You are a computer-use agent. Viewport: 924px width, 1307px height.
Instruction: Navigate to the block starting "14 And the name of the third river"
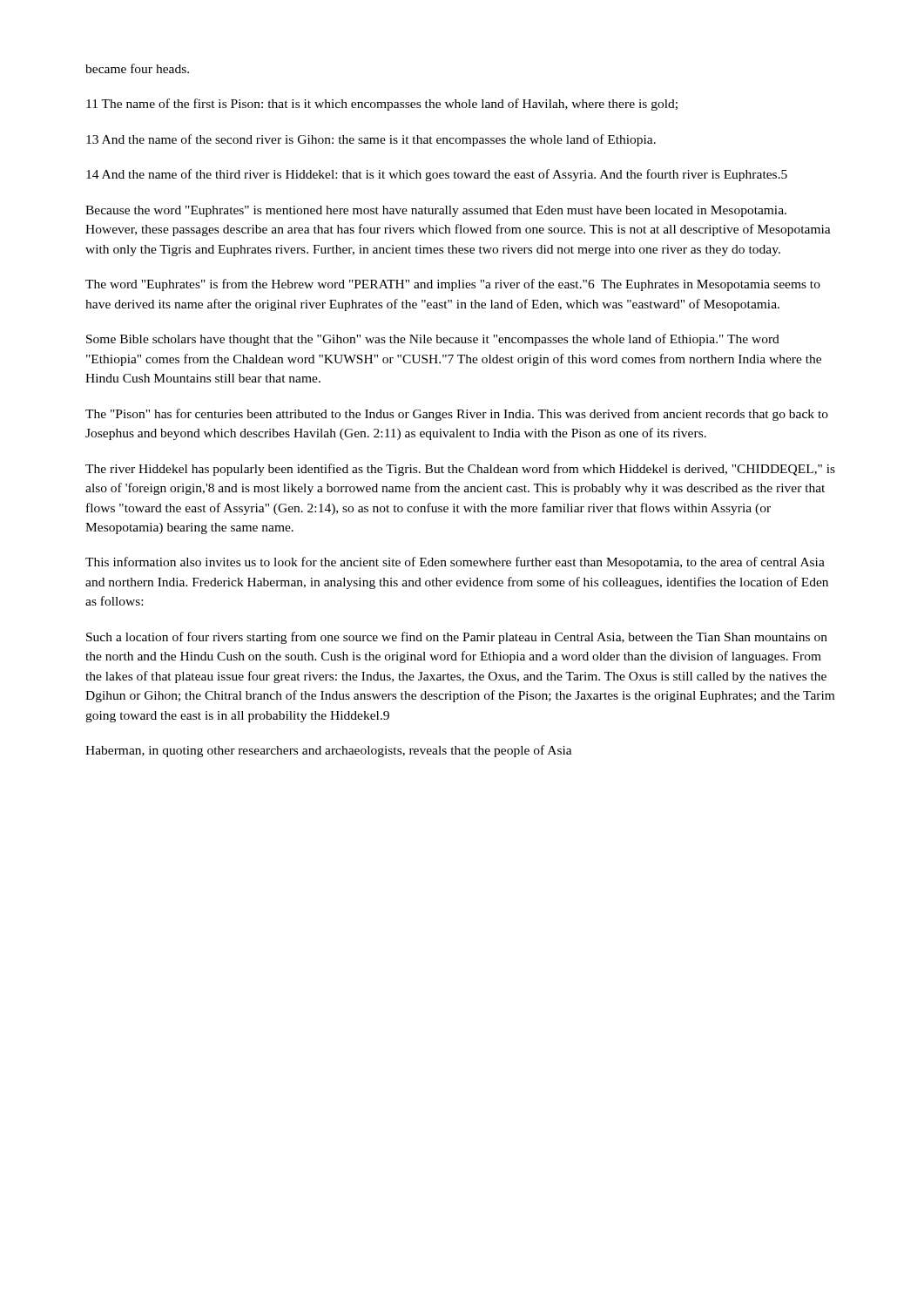click(x=436, y=174)
